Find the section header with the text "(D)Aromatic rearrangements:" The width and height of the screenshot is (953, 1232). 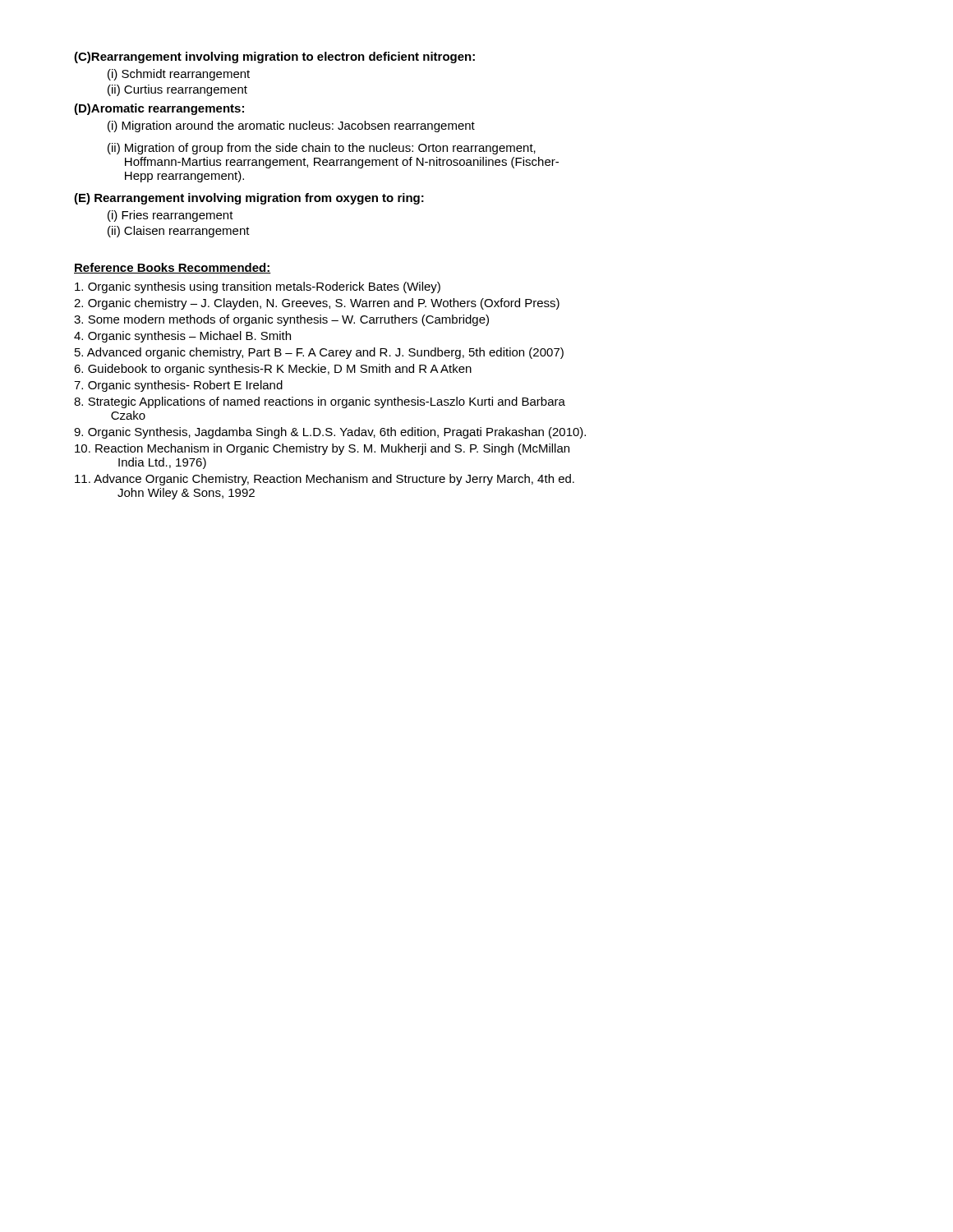click(160, 108)
